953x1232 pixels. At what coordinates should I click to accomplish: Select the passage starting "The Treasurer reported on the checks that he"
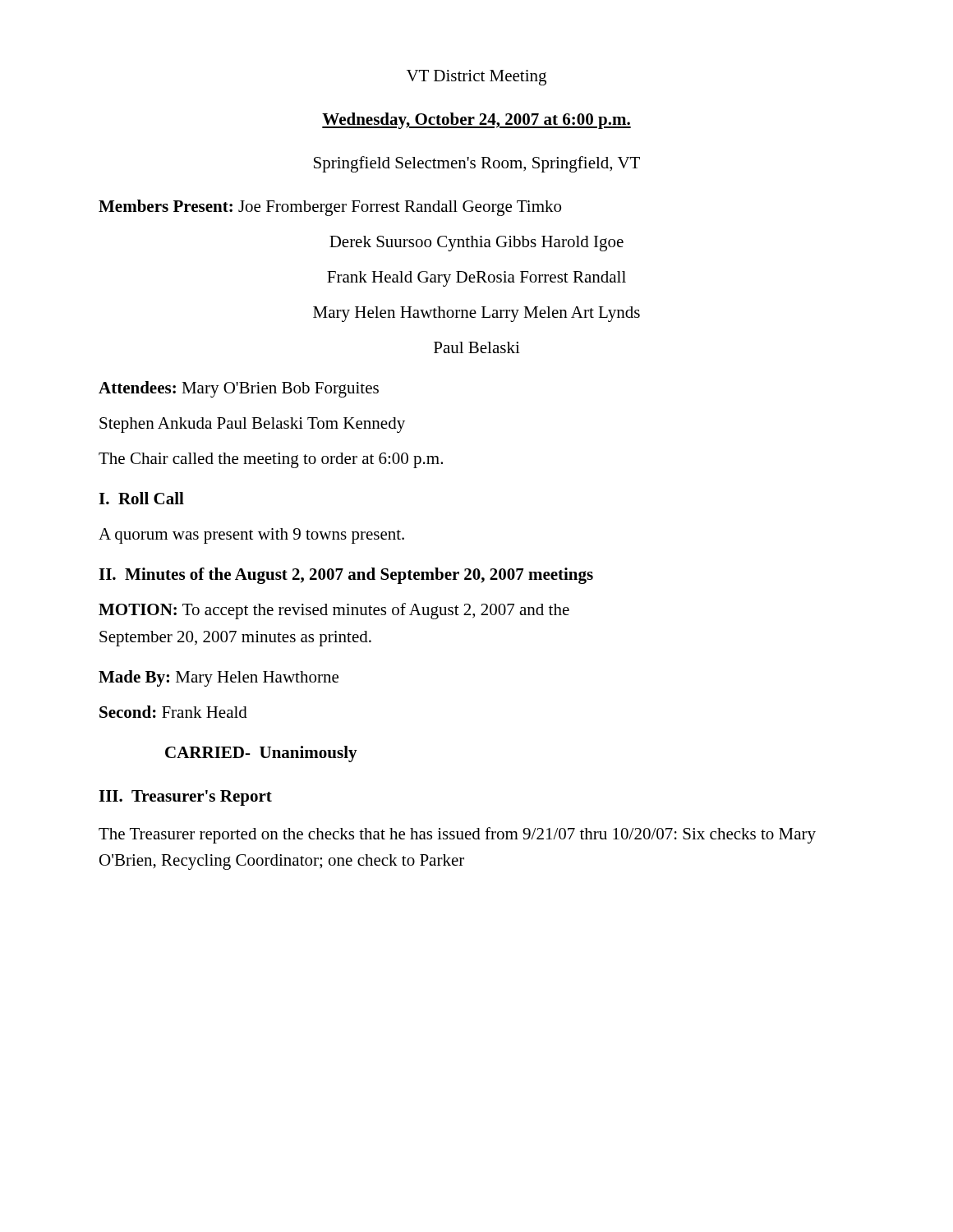pyautogui.click(x=457, y=847)
